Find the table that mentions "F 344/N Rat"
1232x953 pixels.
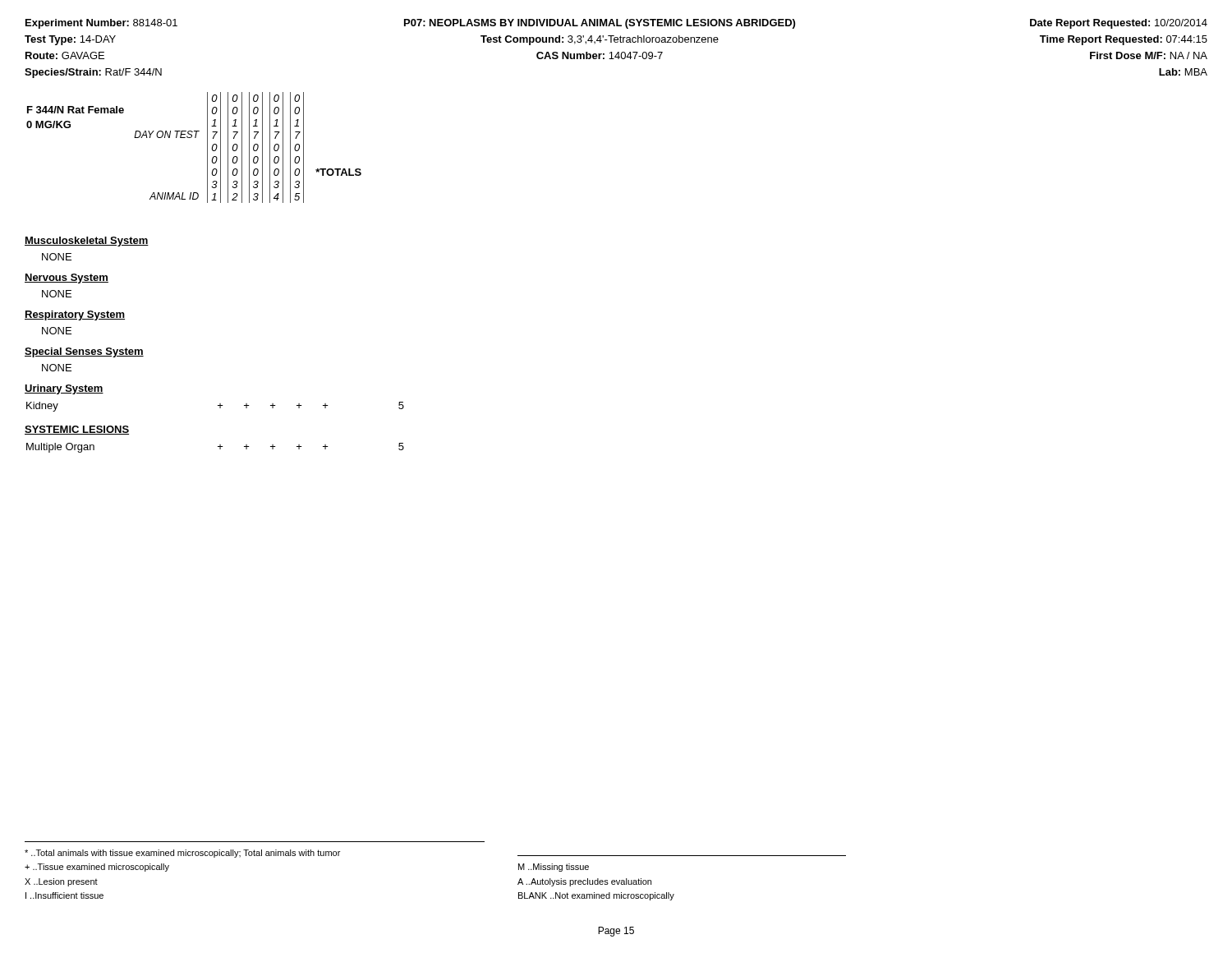(x=194, y=147)
